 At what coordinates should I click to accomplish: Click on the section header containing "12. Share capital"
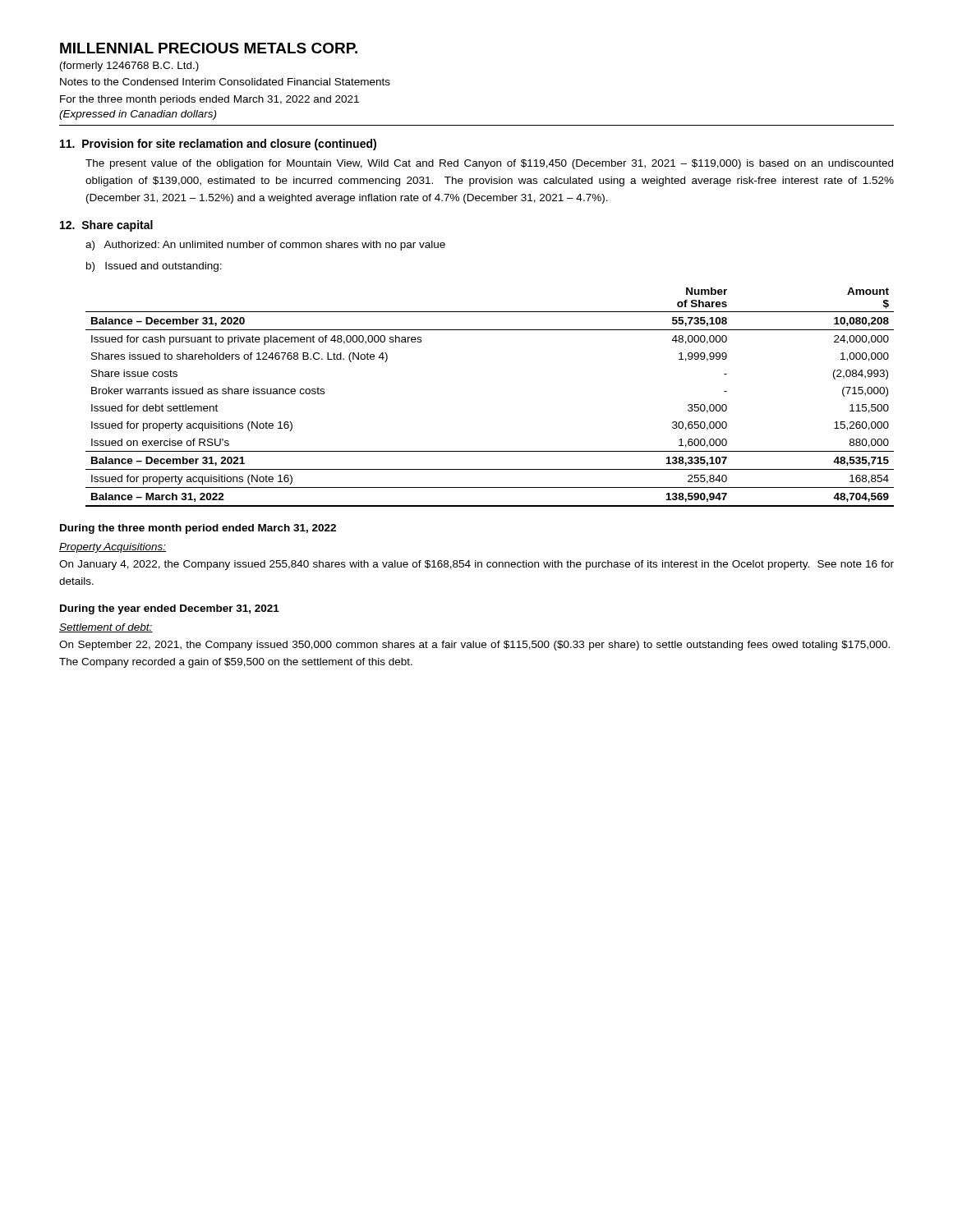pyautogui.click(x=106, y=225)
